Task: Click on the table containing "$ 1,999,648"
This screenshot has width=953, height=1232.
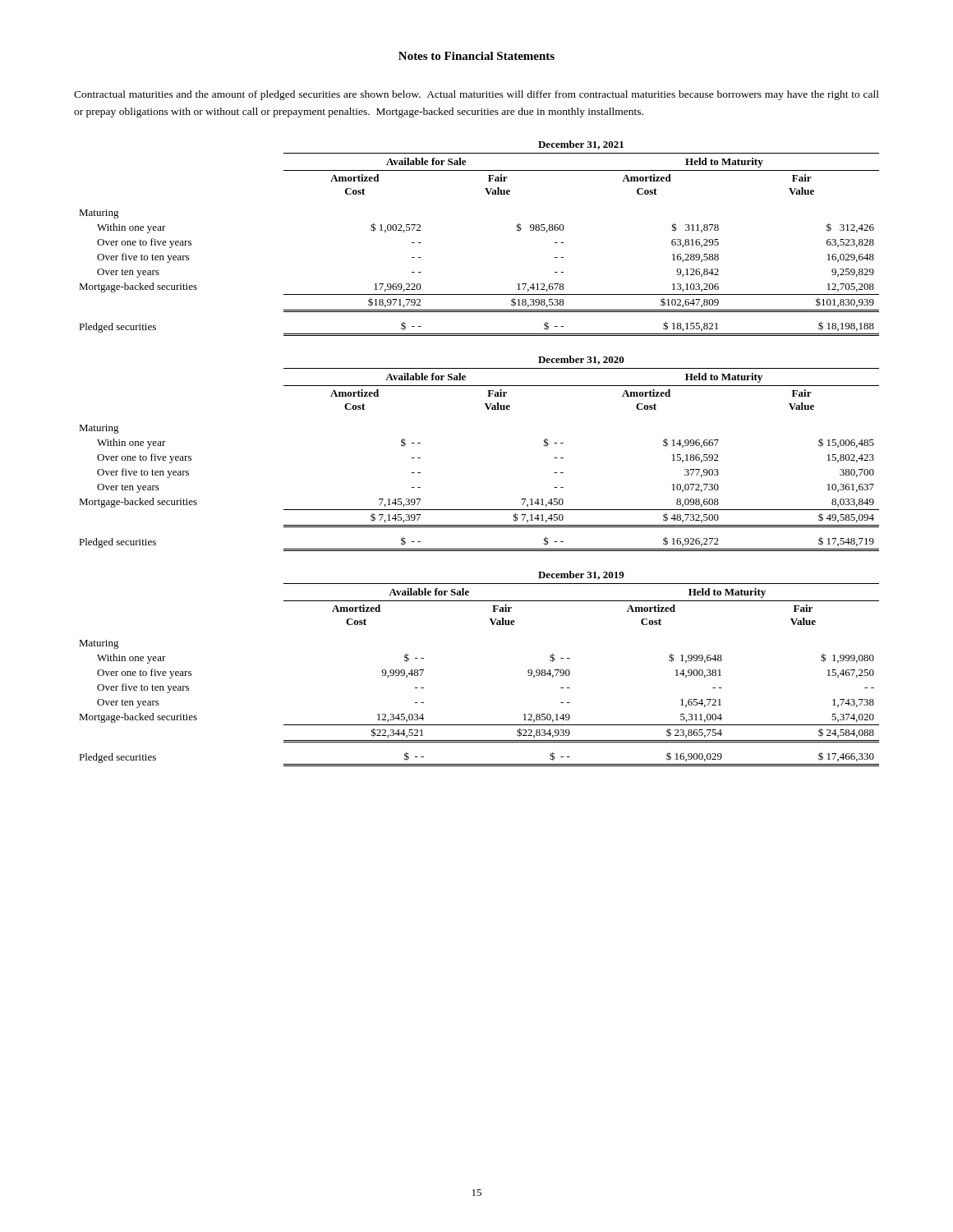Action: click(x=476, y=667)
